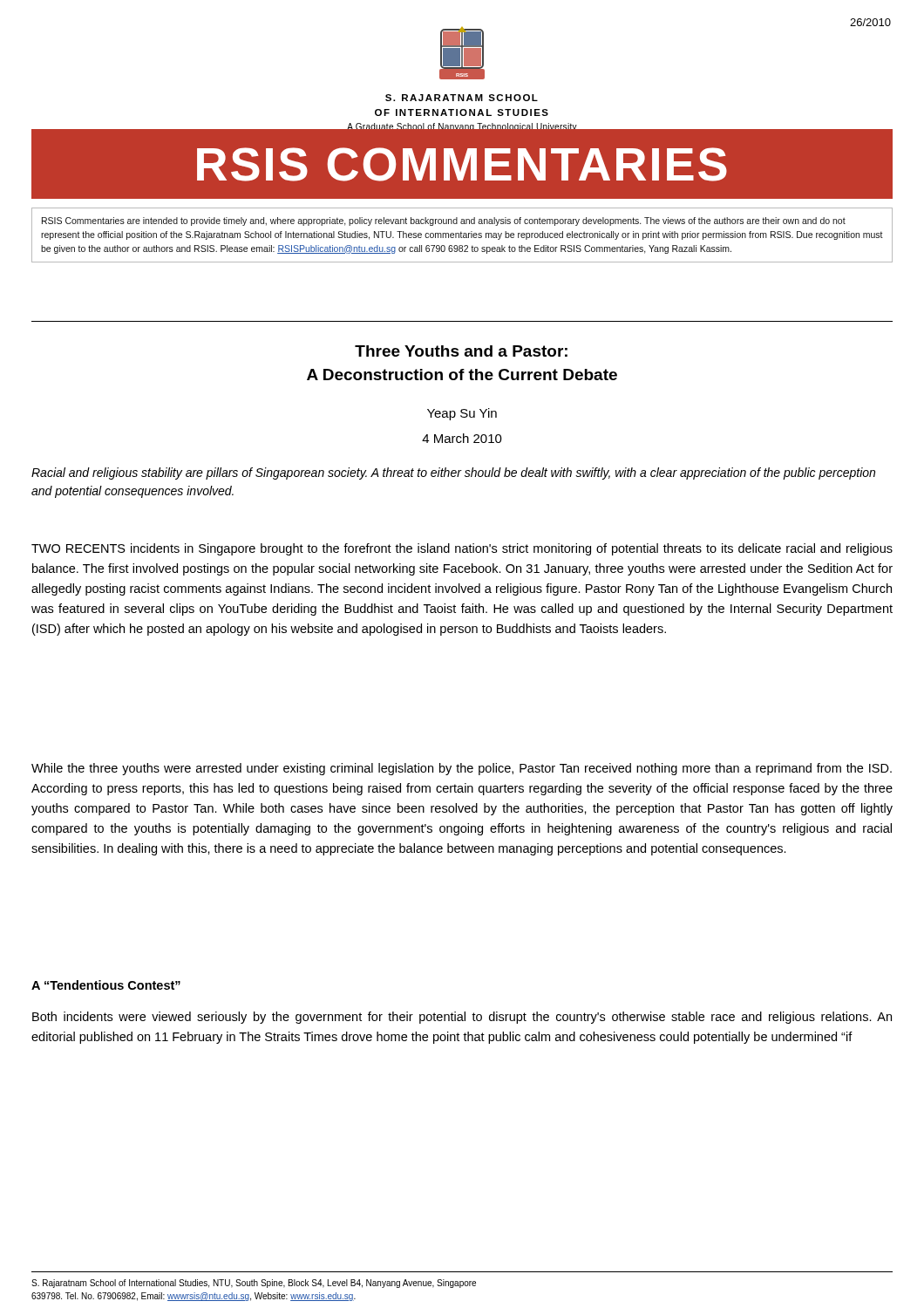Image resolution: width=924 pixels, height=1308 pixels.
Task: Point to "A “Tendentious Contest”"
Action: pyautogui.click(x=106, y=985)
